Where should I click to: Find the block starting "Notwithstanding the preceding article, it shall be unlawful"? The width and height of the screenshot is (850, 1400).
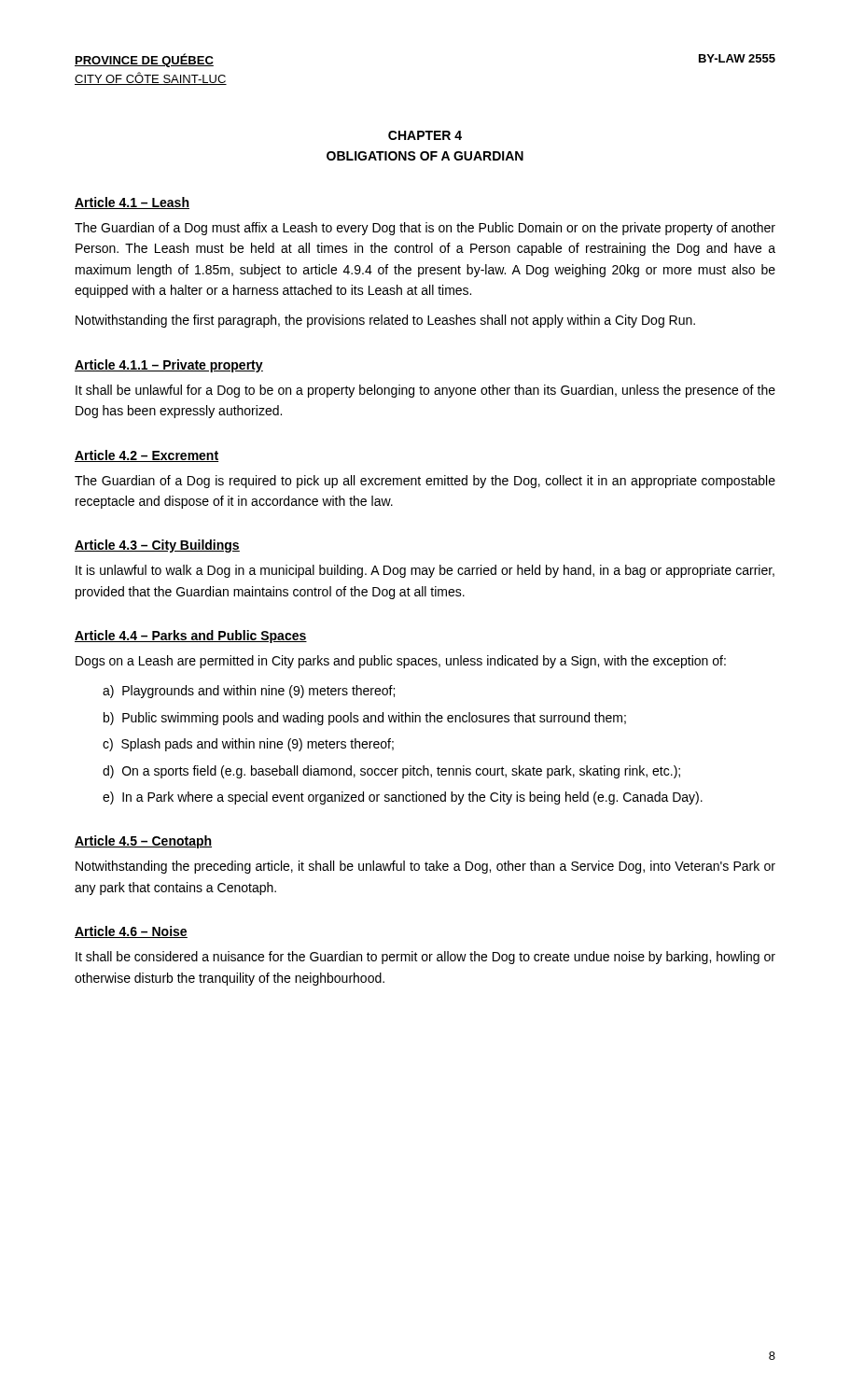[x=425, y=877]
